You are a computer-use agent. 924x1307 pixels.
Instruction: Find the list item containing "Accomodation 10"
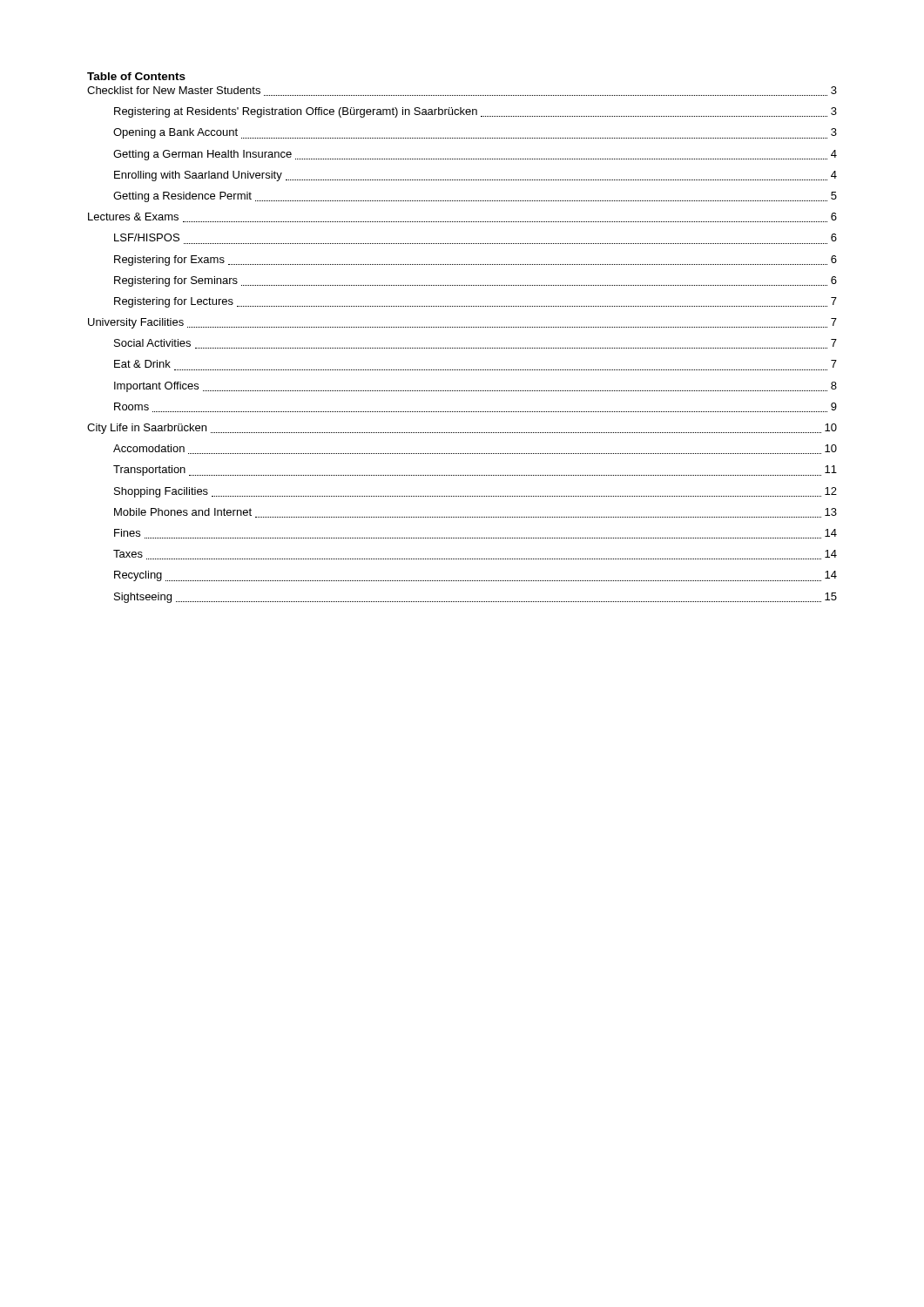pos(475,449)
